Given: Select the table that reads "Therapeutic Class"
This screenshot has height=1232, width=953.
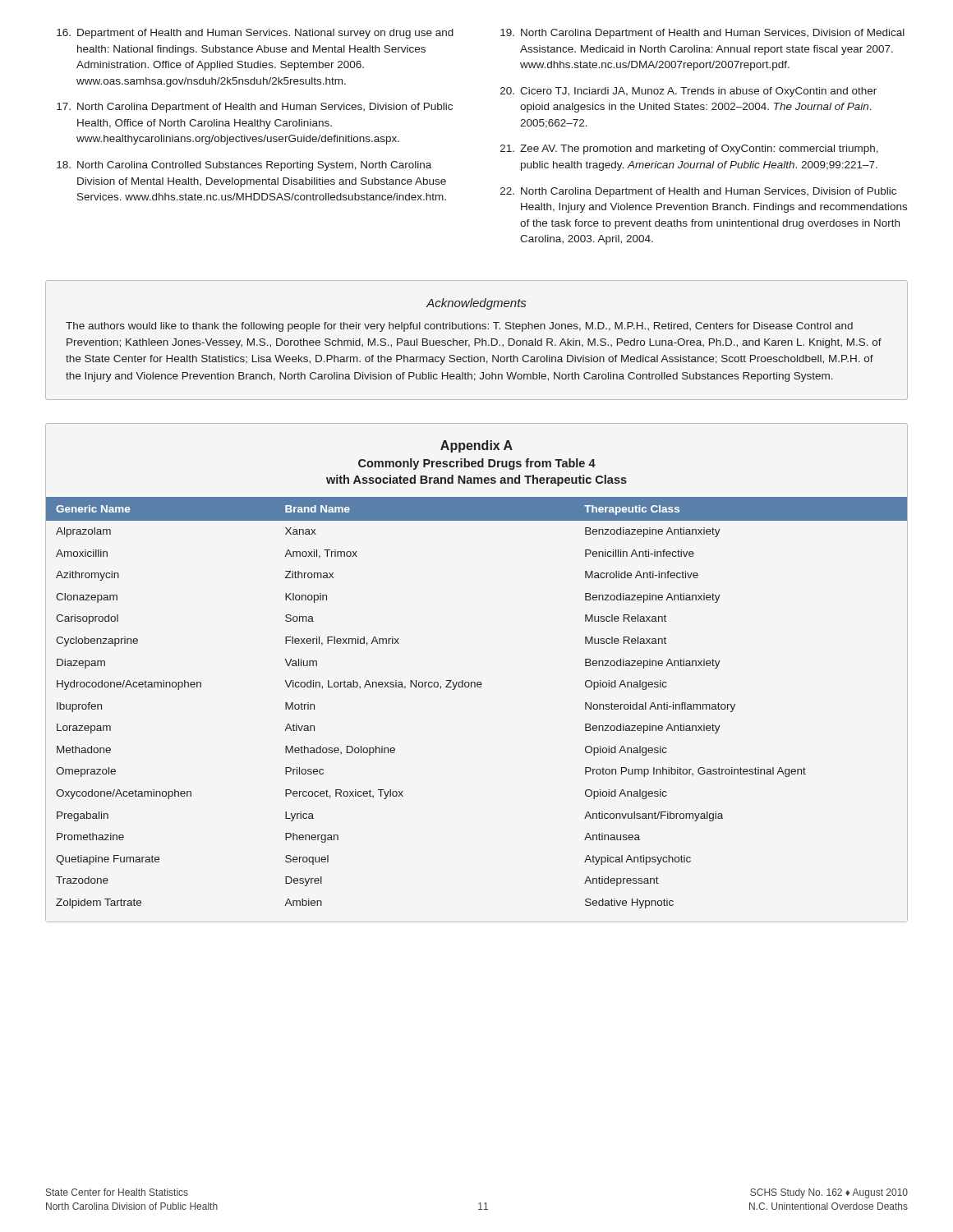Looking at the screenshot, I should point(476,709).
